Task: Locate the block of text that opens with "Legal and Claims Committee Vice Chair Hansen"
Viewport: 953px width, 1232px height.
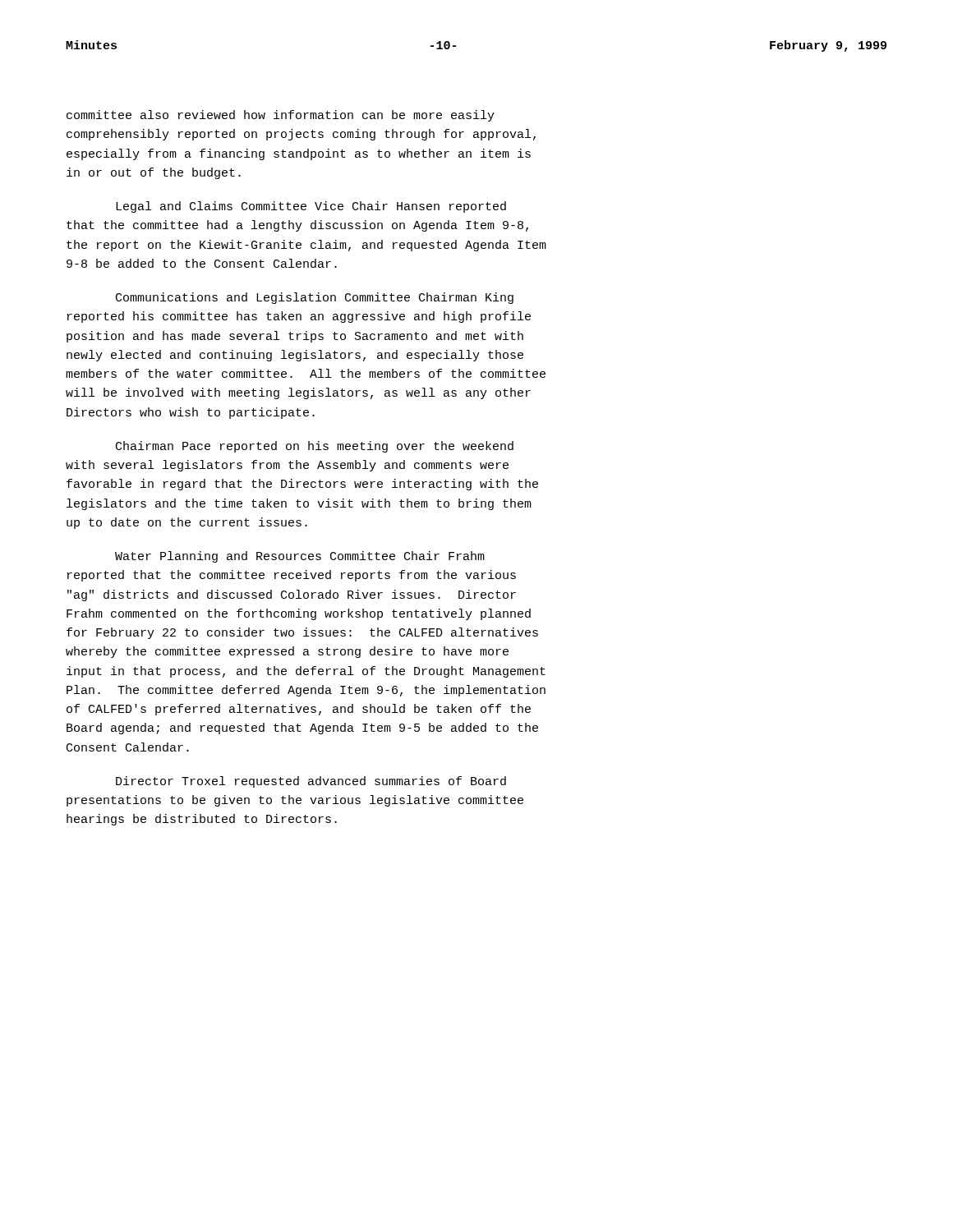Action: click(306, 236)
